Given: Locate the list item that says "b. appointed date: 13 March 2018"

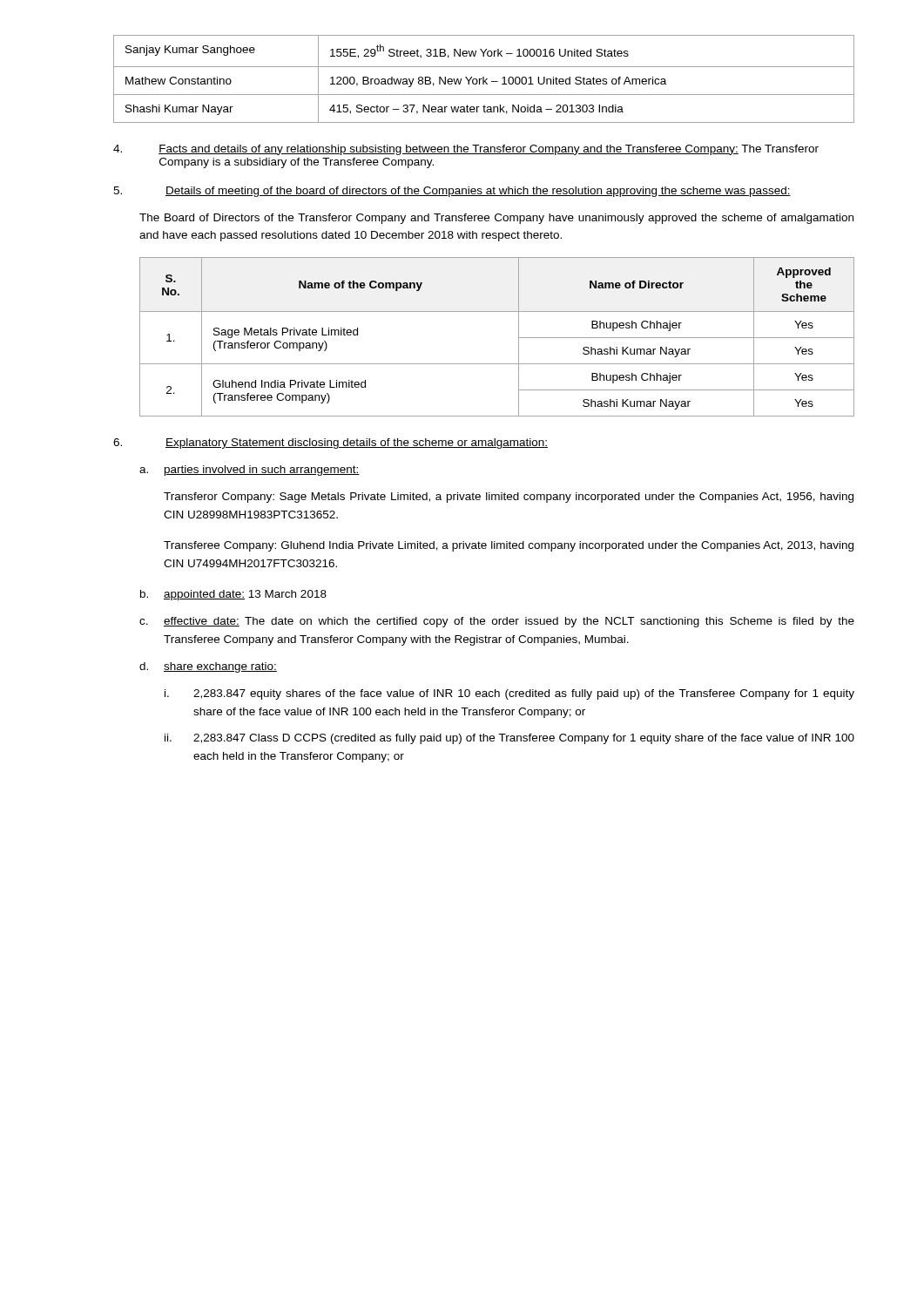Looking at the screenshot, I should tap(233, 595).
